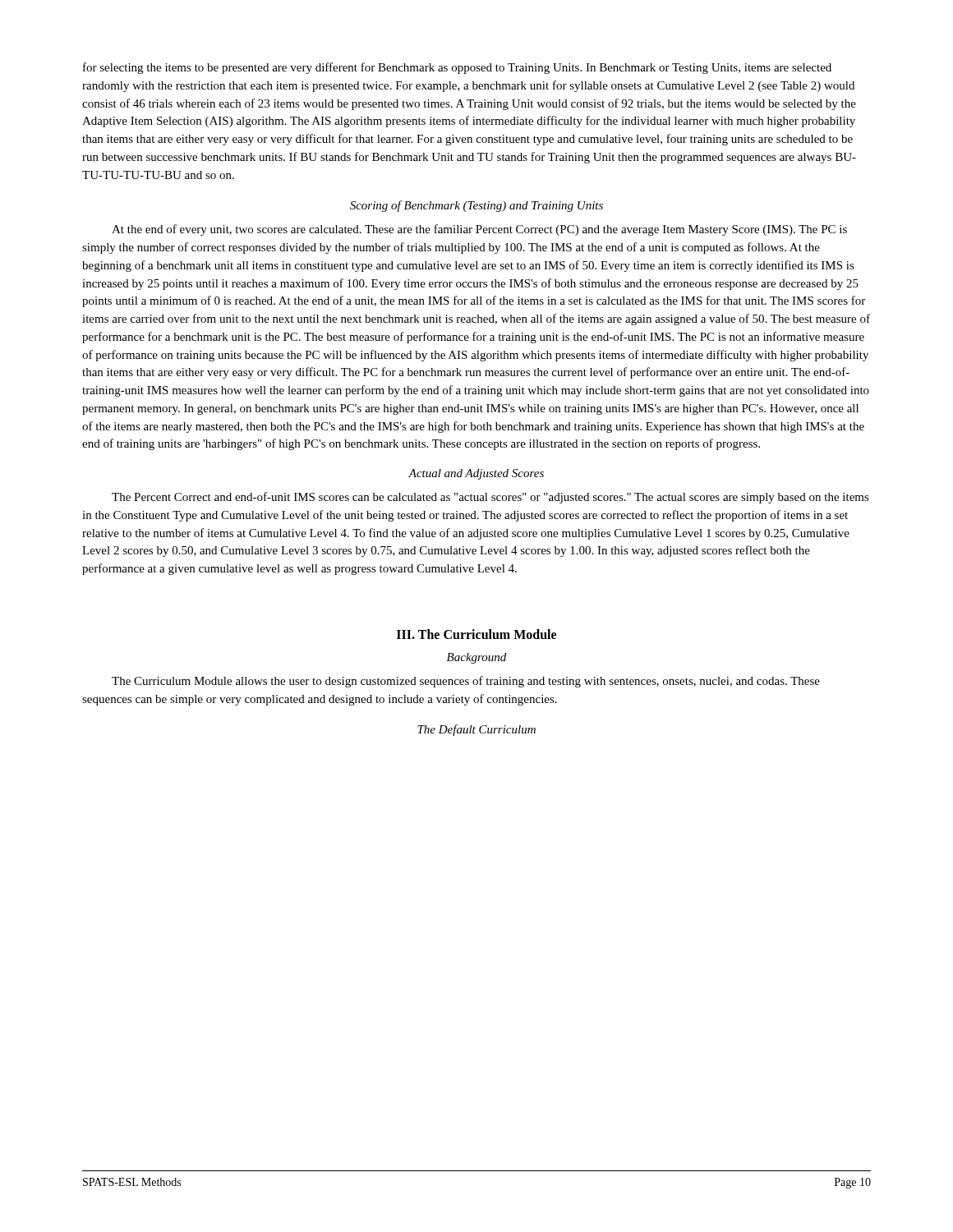Locate the element starting "At the end of every unit, two scores"
This screenshot has width=953, height=1232.
[x=476, y=337]
